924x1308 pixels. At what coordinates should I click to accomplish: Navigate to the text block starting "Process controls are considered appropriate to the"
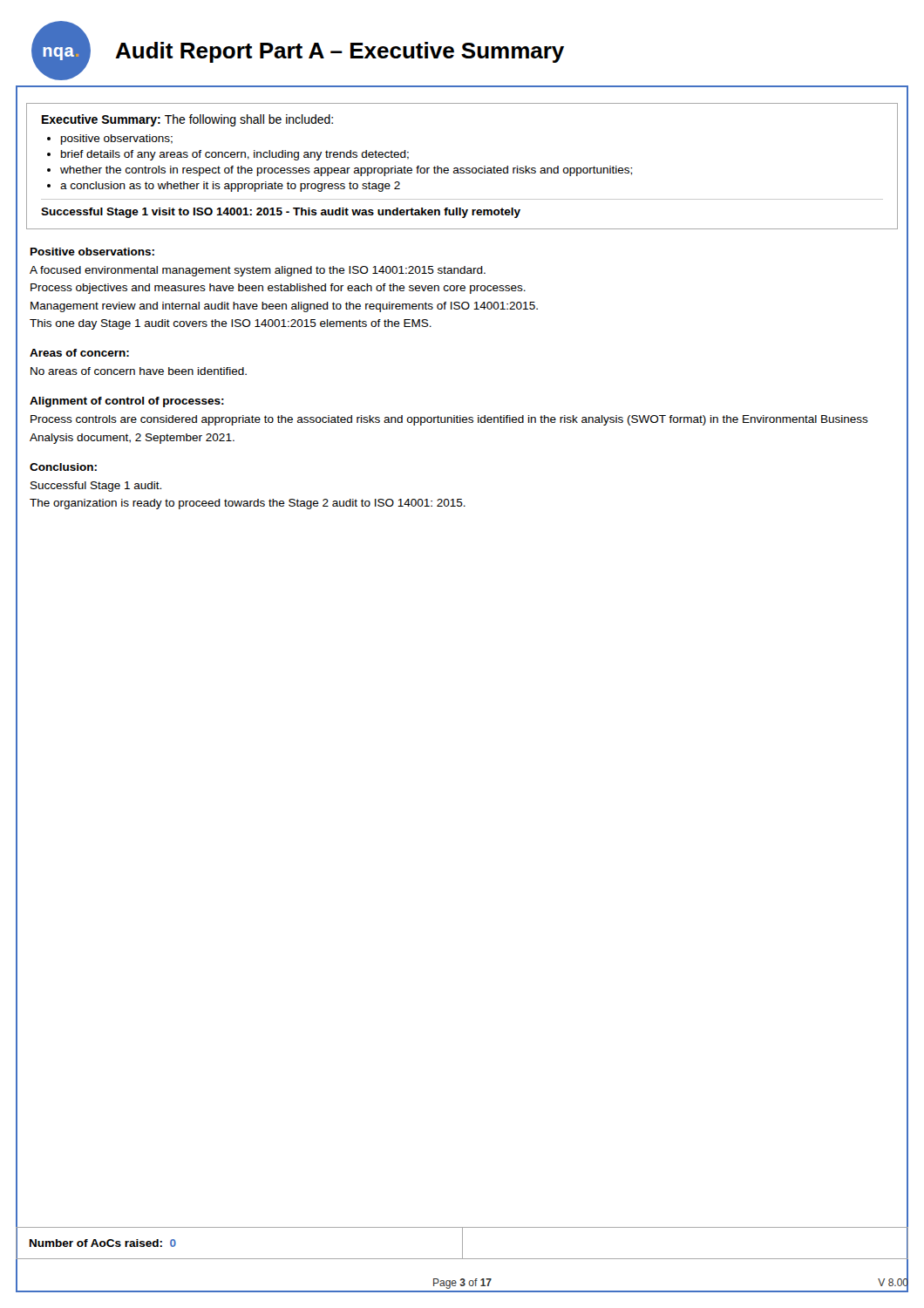pos(449,428)
